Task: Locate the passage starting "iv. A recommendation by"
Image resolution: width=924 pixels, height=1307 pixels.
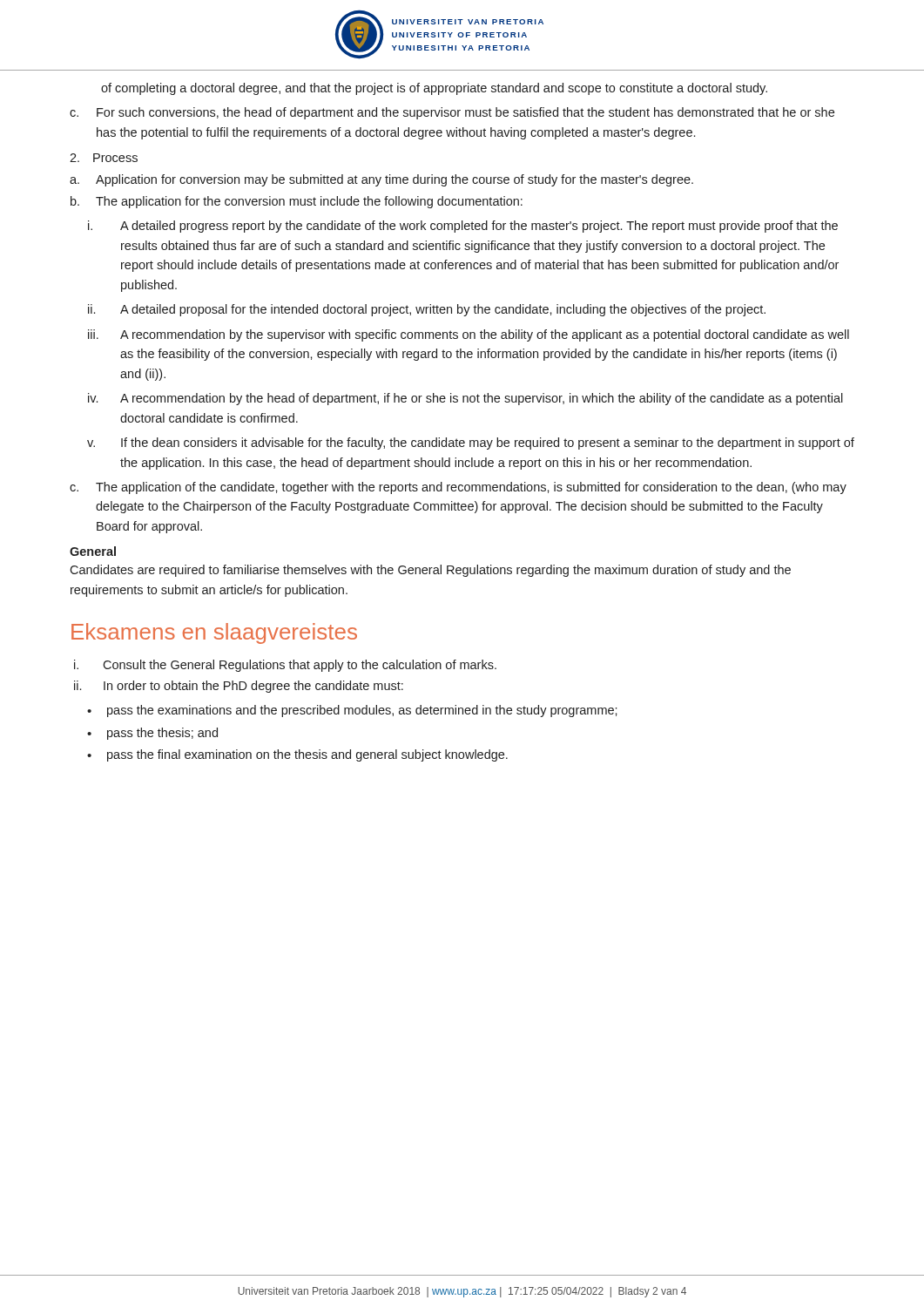Action: click(471, 408)
